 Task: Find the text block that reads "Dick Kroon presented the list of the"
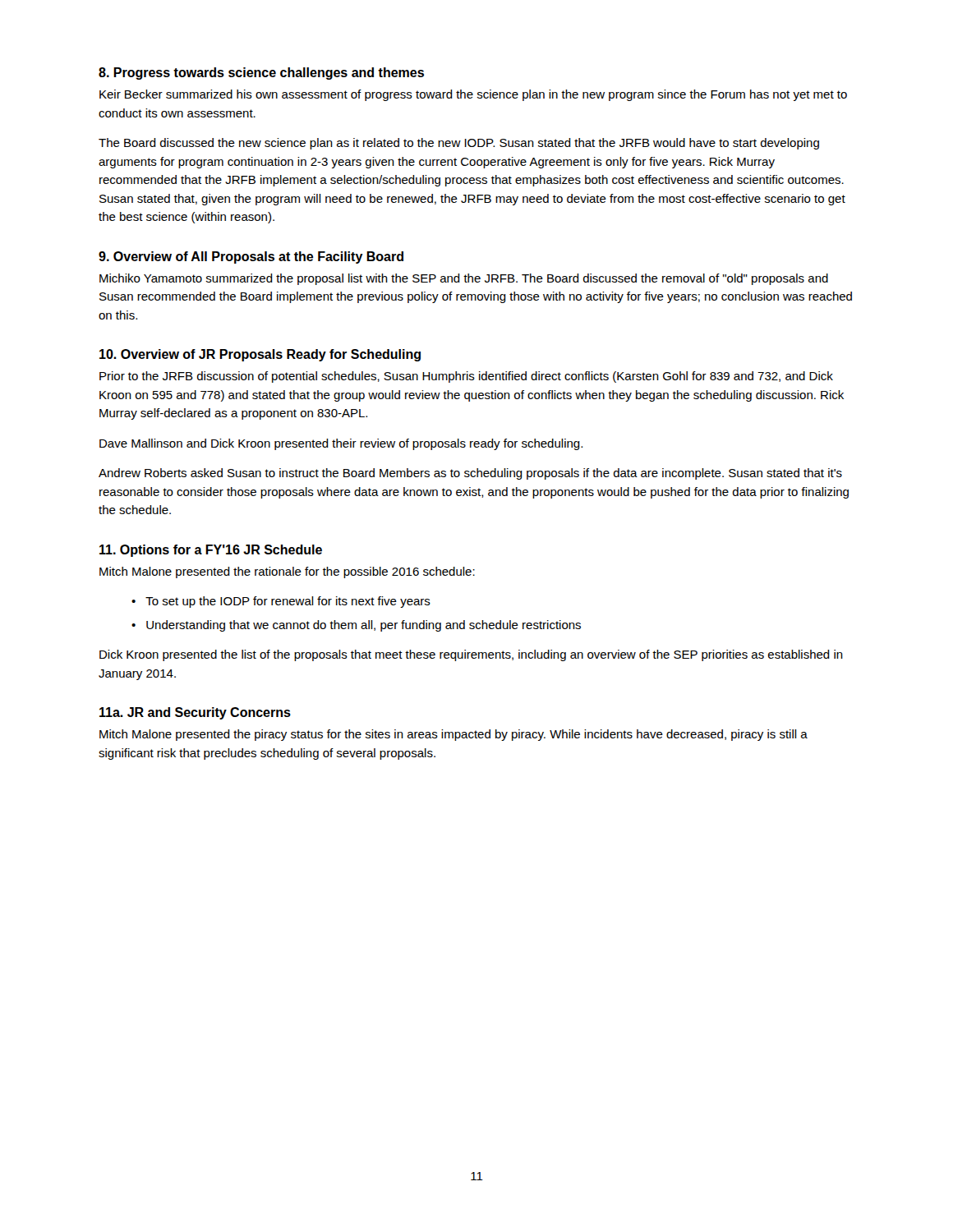click(471, 663)
